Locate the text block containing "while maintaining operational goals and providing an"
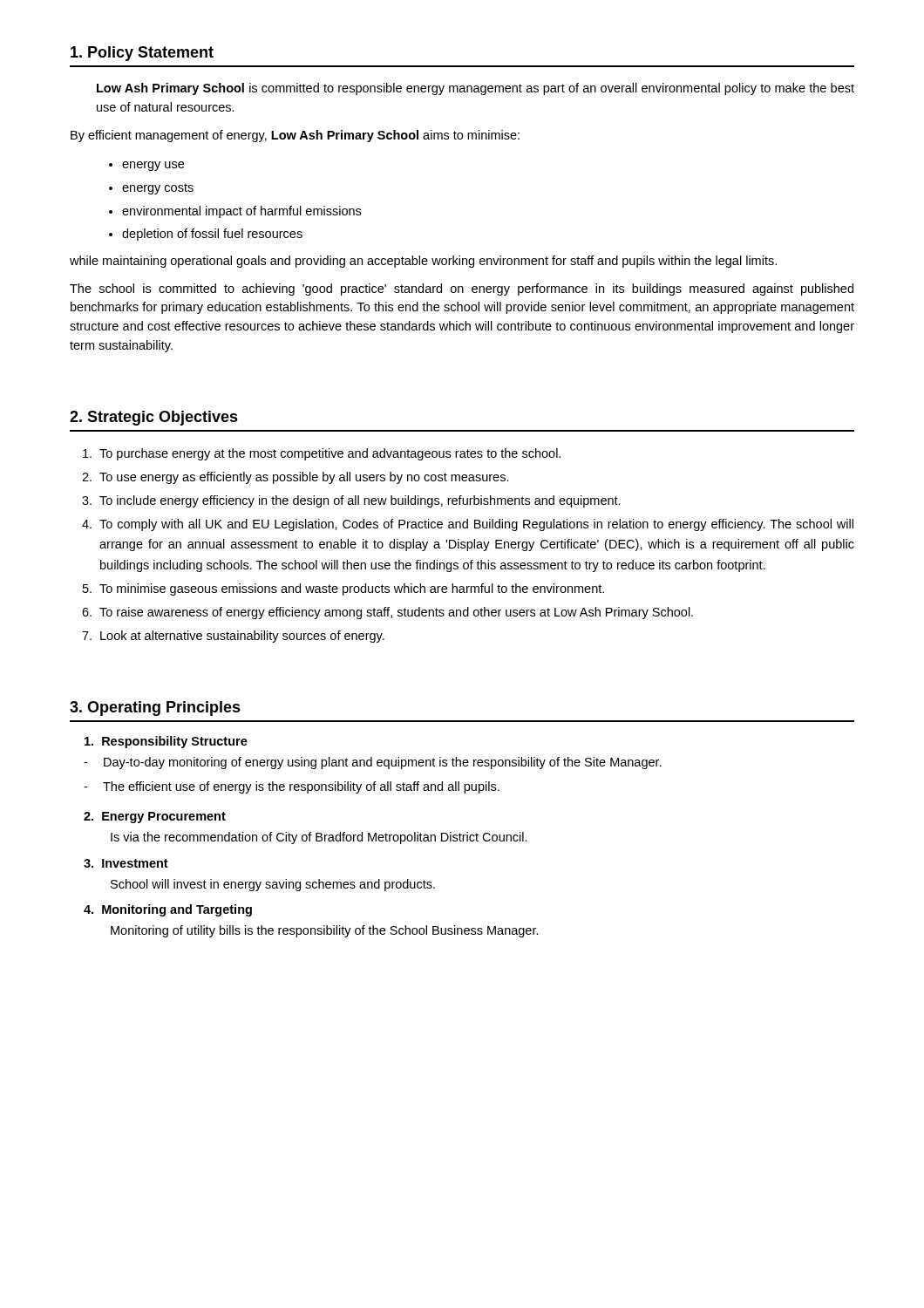The width and height of the screenshot is (924, 1308). pyautogui.click(x=424, y=261)
